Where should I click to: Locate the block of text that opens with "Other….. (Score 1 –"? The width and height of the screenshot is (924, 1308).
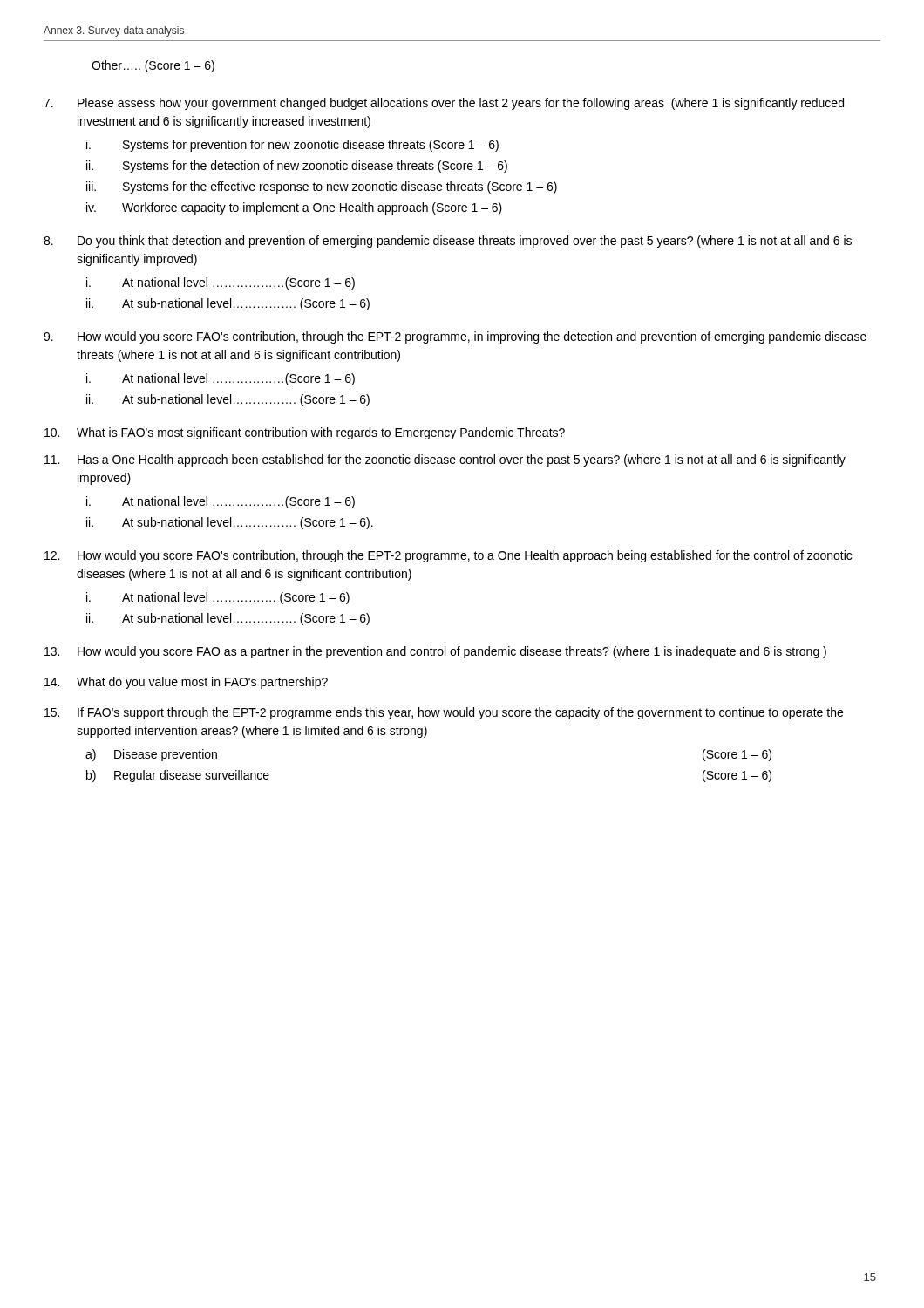pyautogui.click(x=153, y=65)
